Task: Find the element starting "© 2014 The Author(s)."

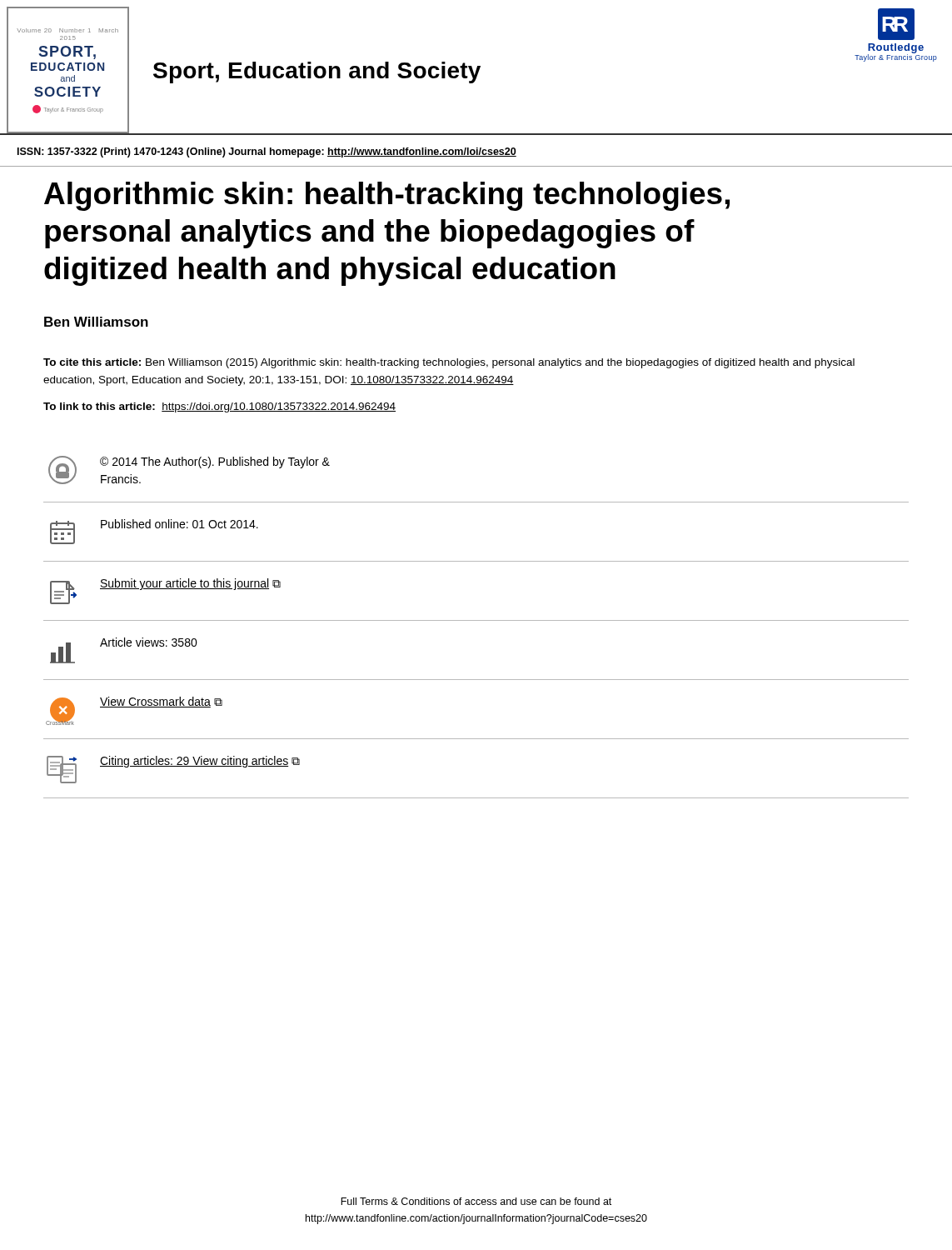Action: [x=215, y=471]
